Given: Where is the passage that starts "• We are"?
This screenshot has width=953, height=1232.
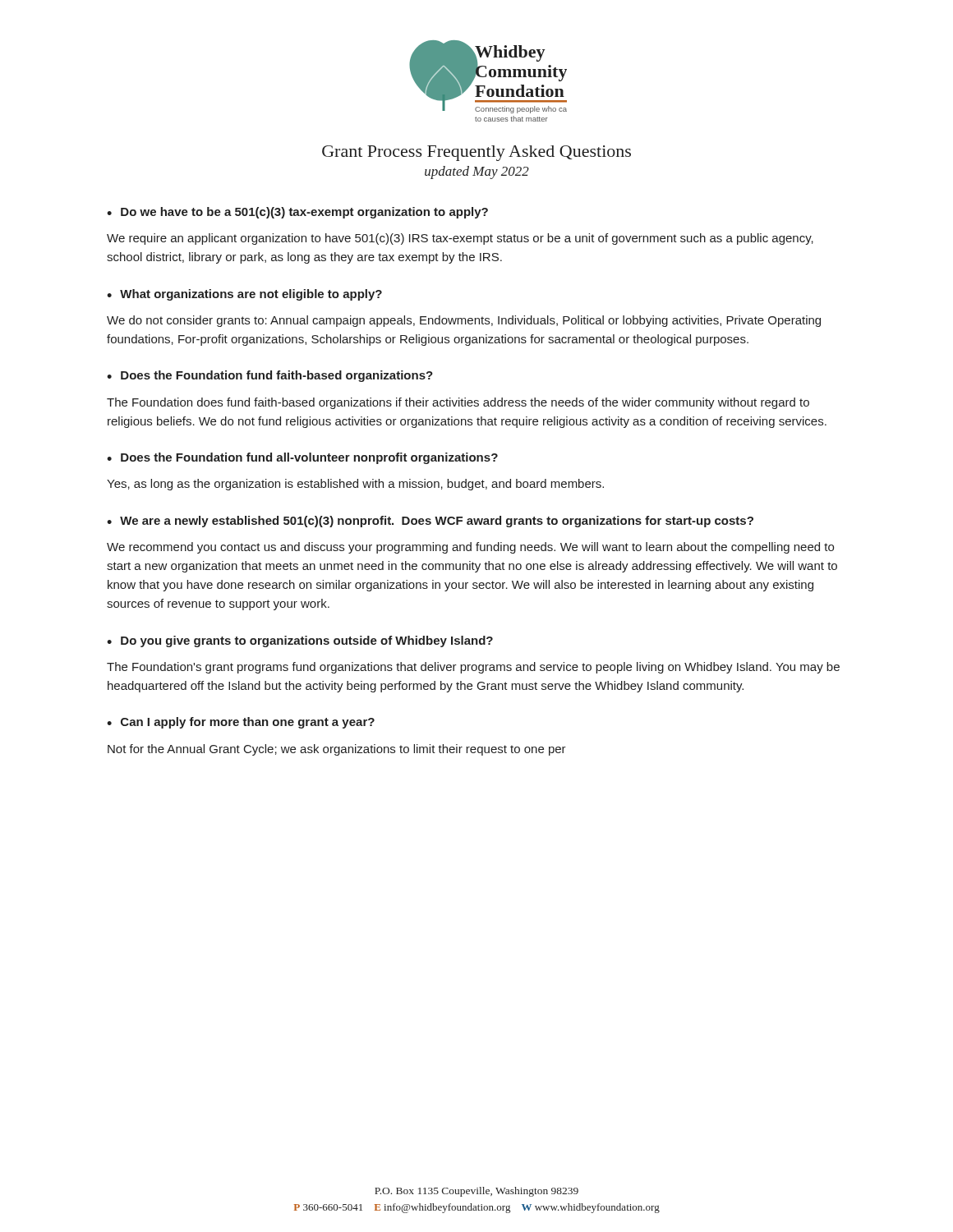Looking at the screenshot, I should click(x=430, y=522).
